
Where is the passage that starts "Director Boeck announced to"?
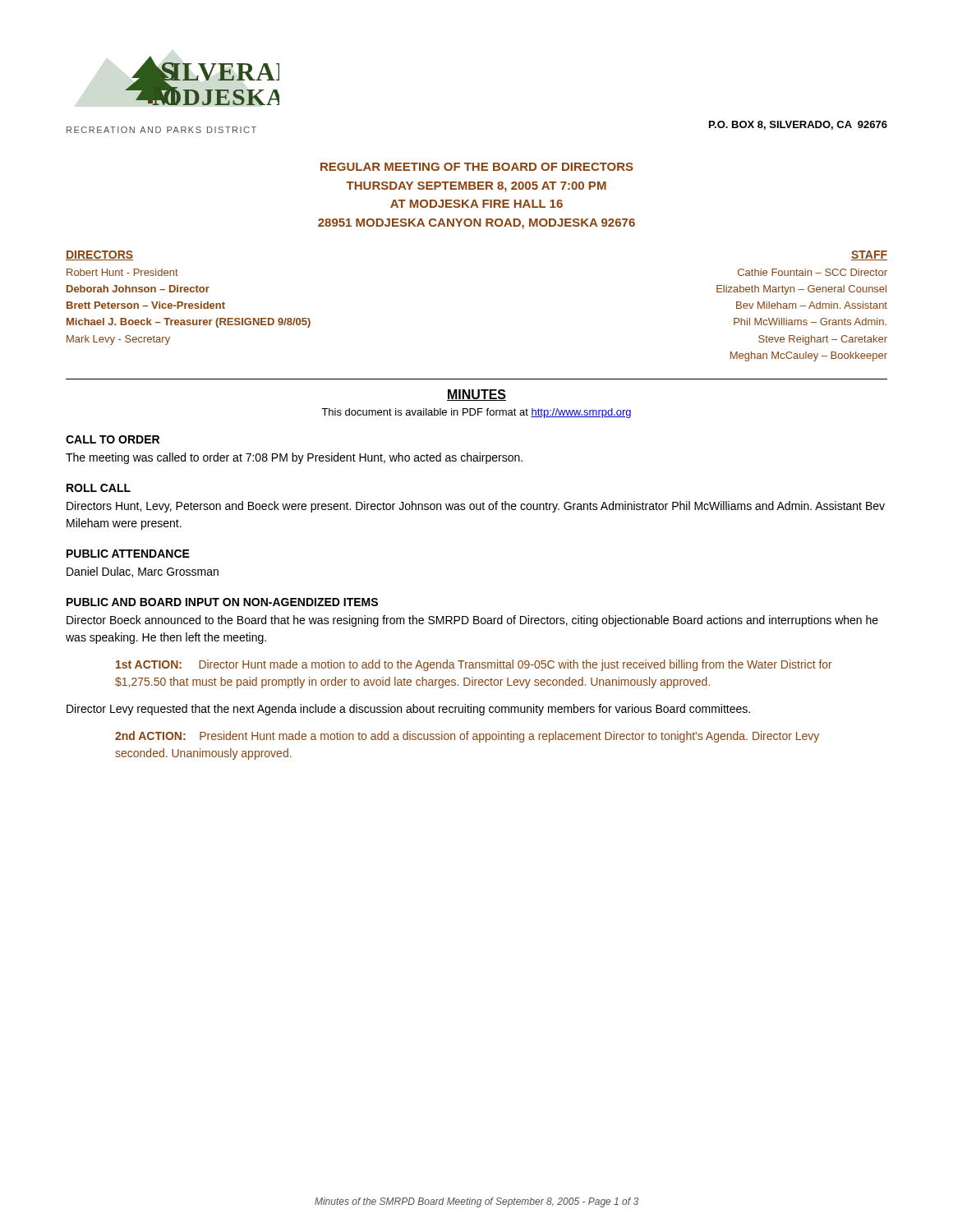[x=472, y=629]
